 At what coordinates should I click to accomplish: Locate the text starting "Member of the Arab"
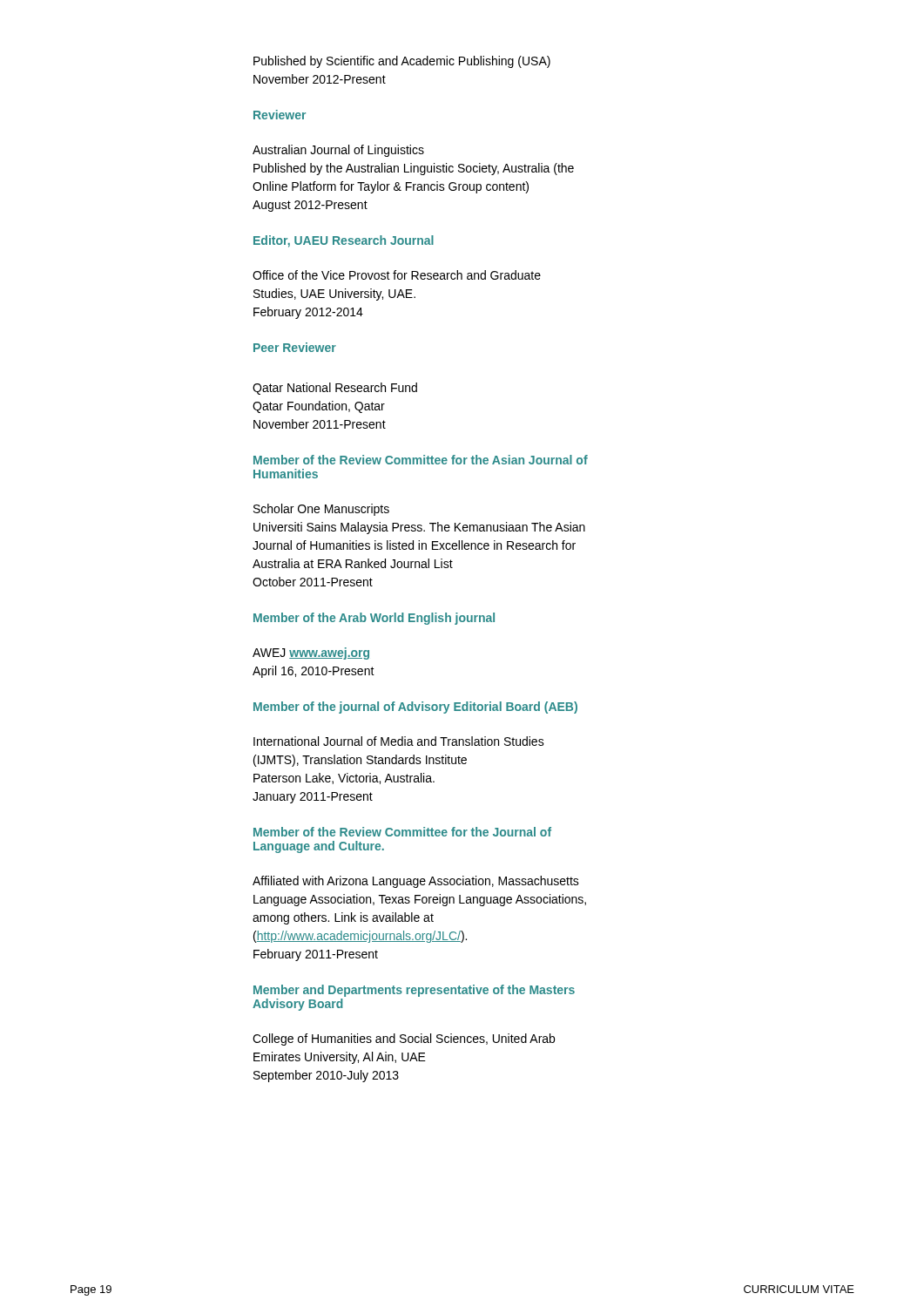tap(374, 618)
